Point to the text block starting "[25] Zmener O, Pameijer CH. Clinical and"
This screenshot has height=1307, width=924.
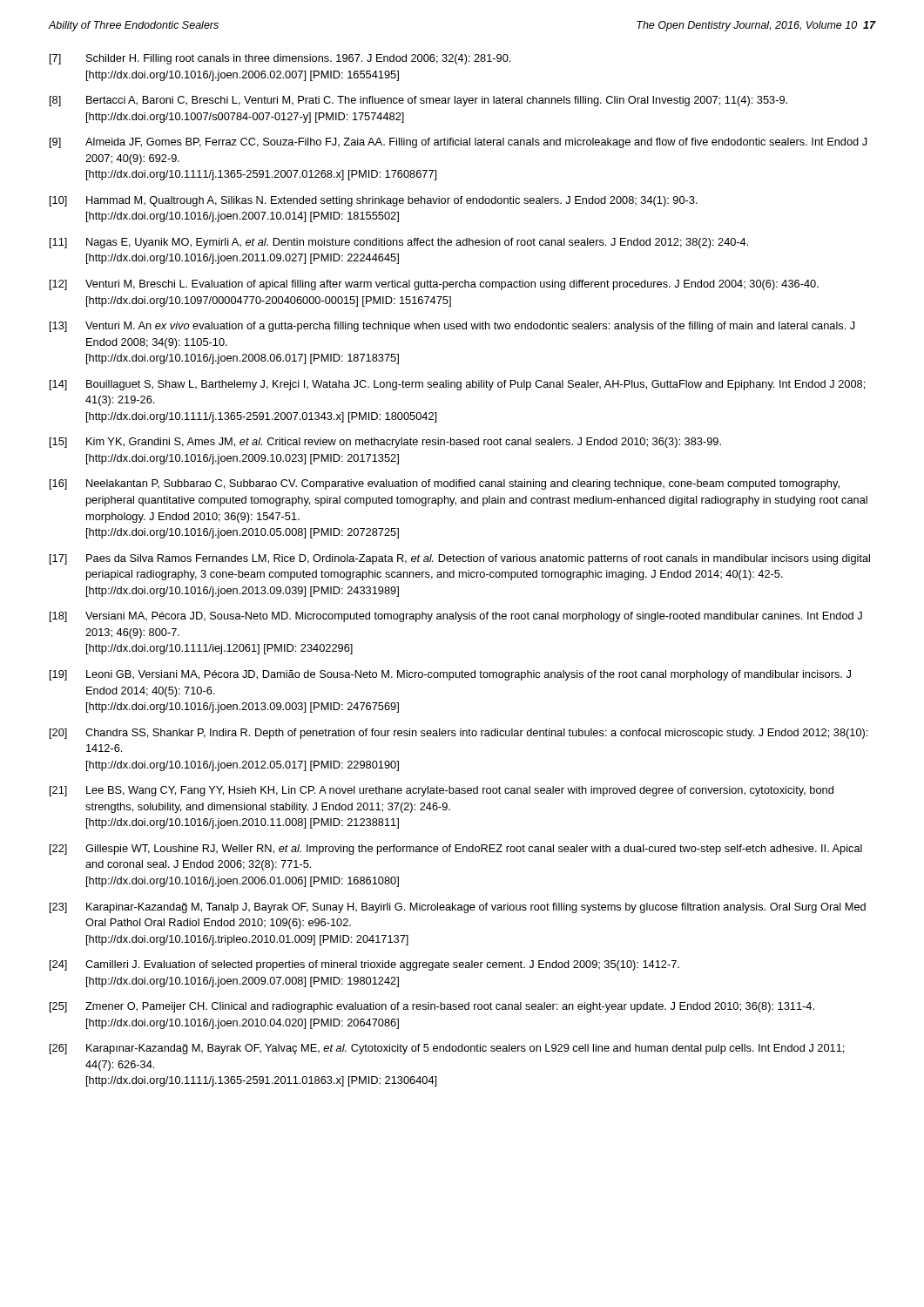tap(462, 1015)
